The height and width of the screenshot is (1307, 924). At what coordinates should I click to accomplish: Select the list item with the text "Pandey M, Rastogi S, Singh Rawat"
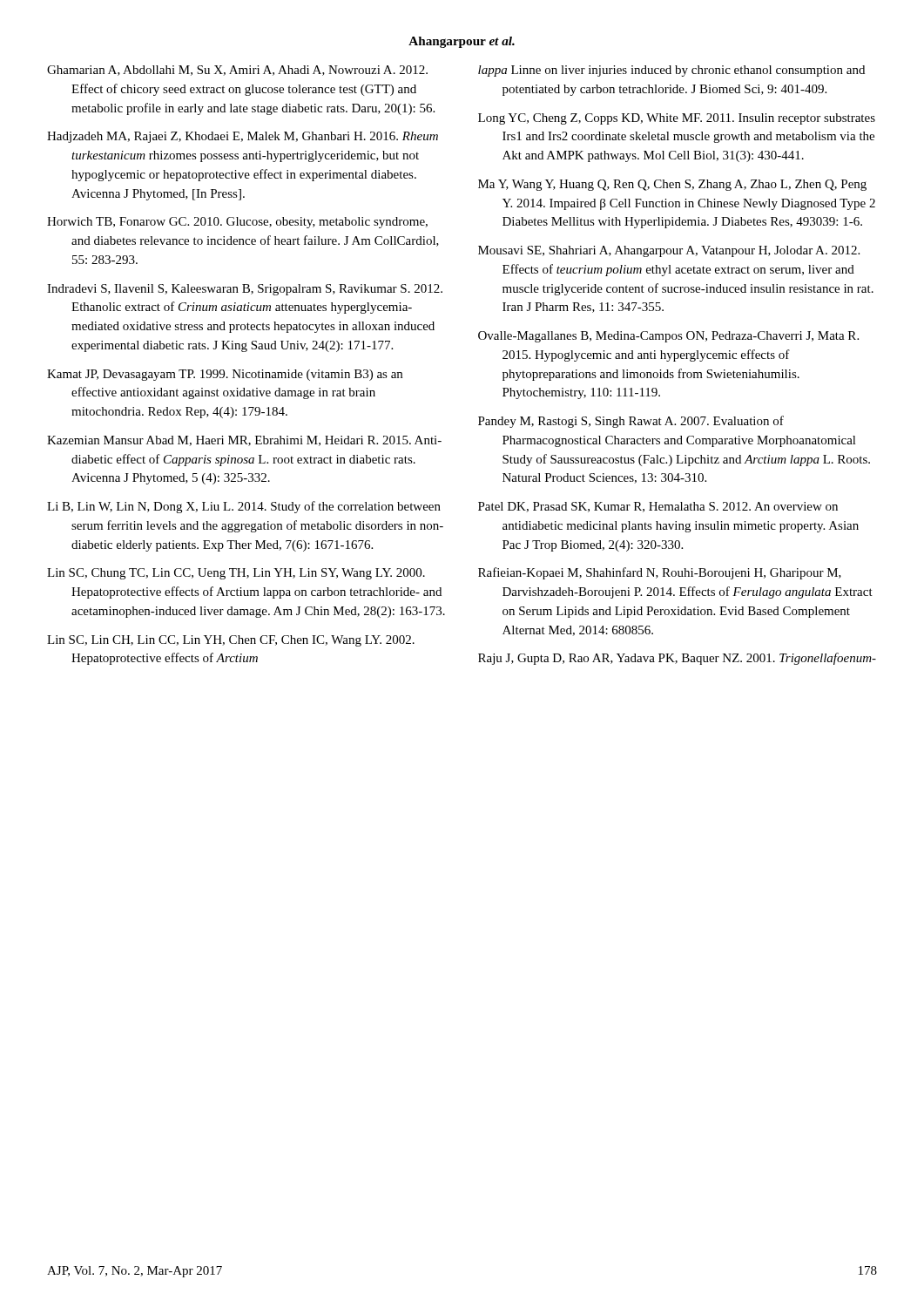pos(677,450)
